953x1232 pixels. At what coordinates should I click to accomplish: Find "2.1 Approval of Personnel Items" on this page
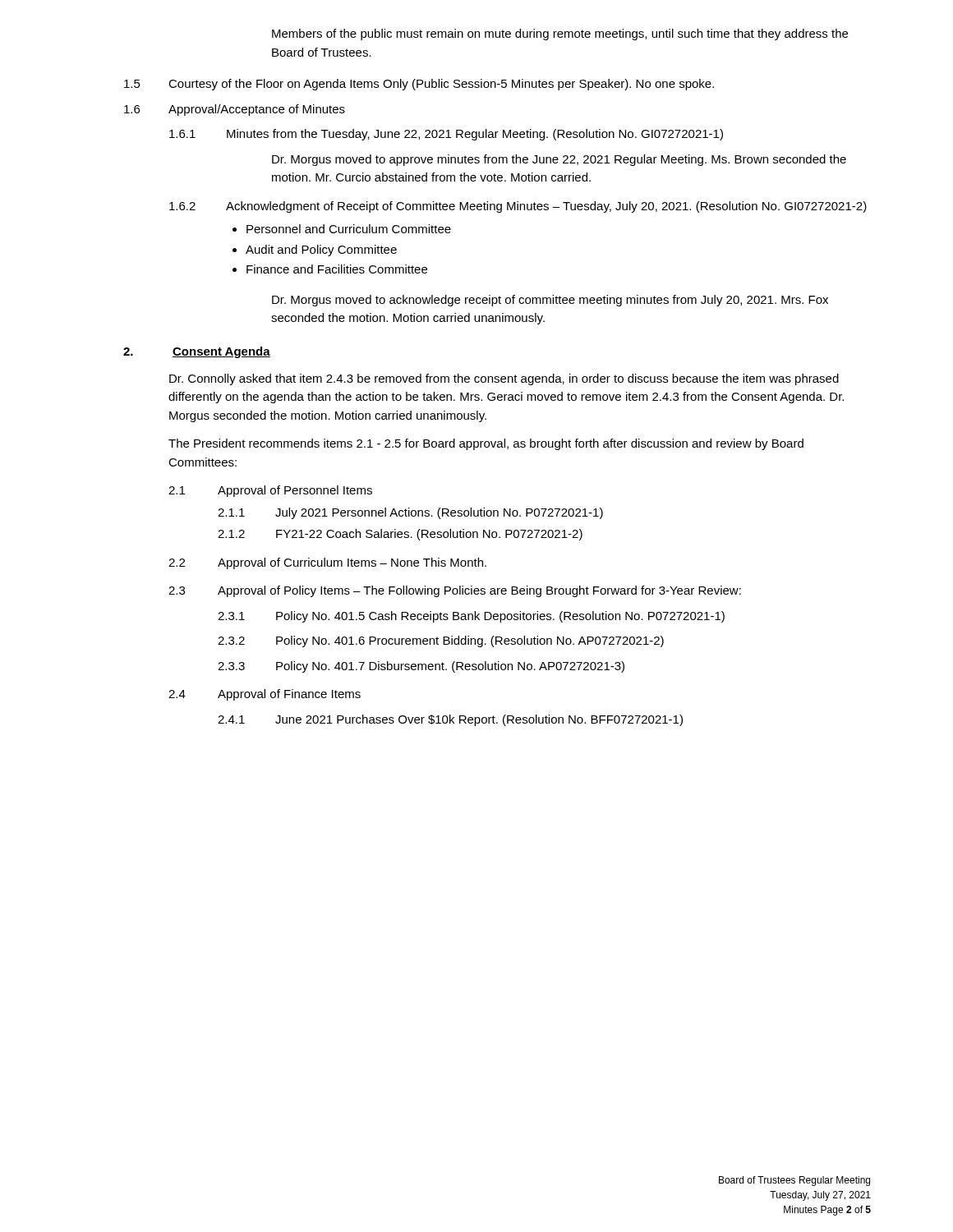(x=270, y=491)
